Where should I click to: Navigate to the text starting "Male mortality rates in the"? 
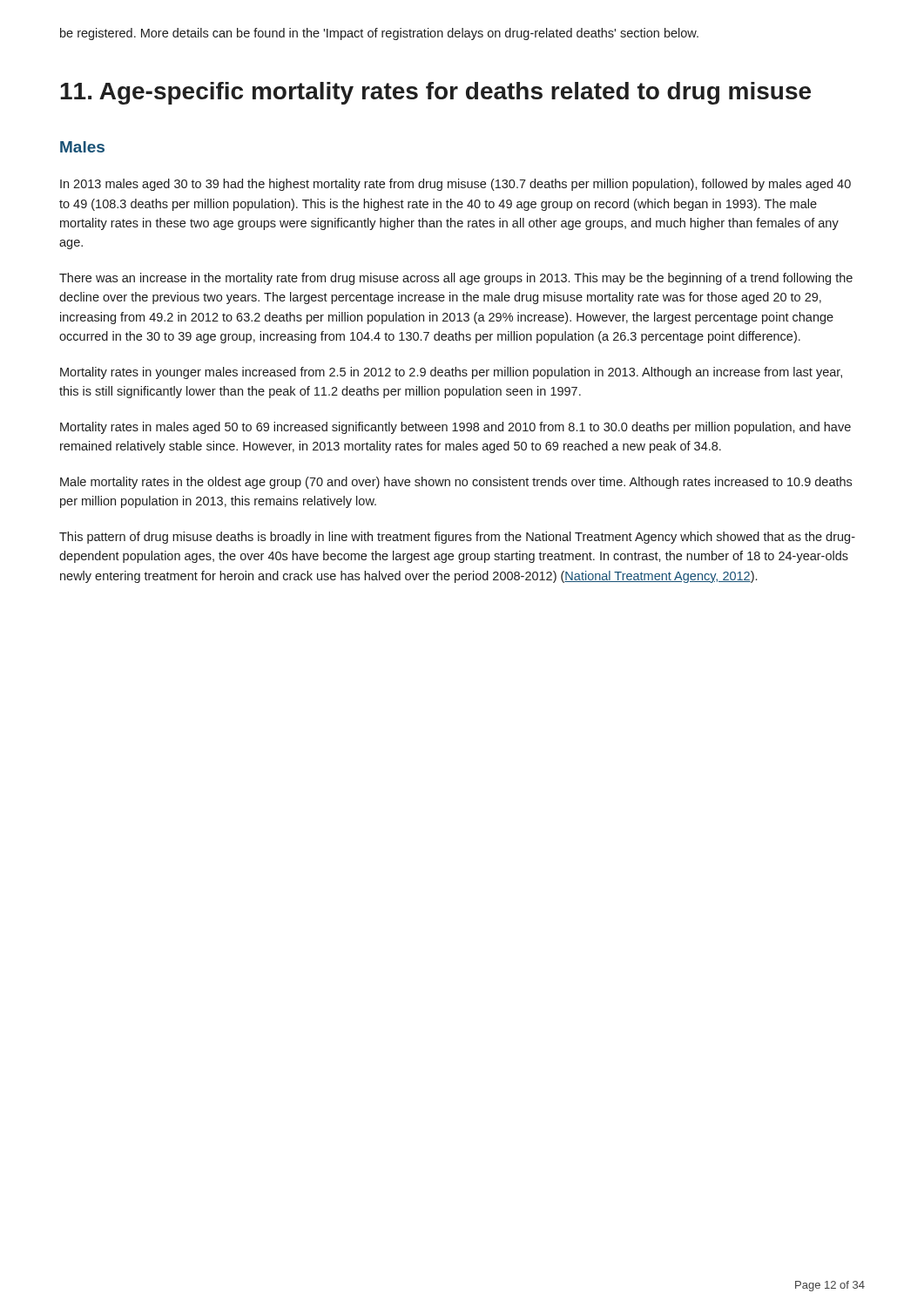456,491
